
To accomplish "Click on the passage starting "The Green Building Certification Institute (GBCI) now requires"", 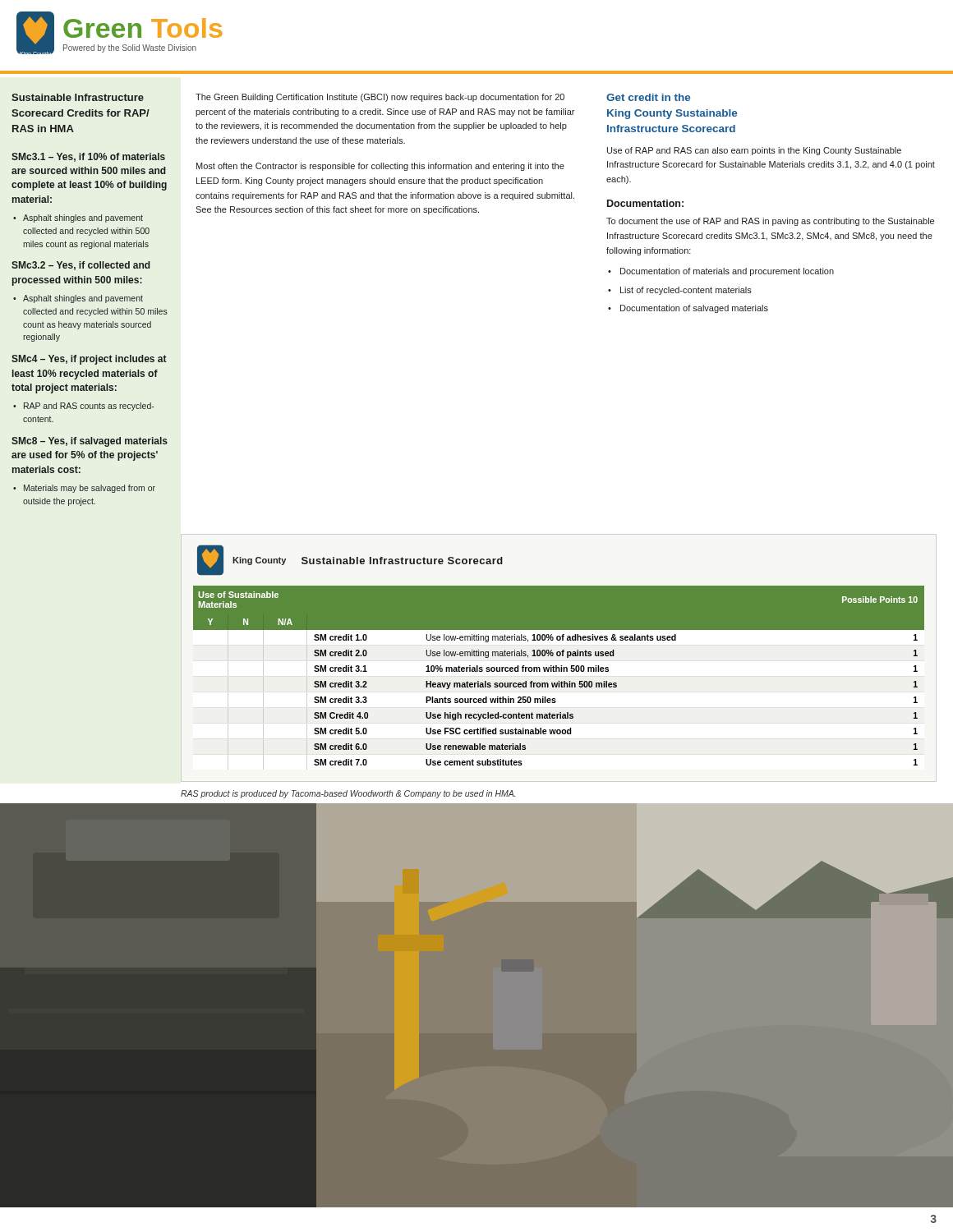I will [386, 154].
